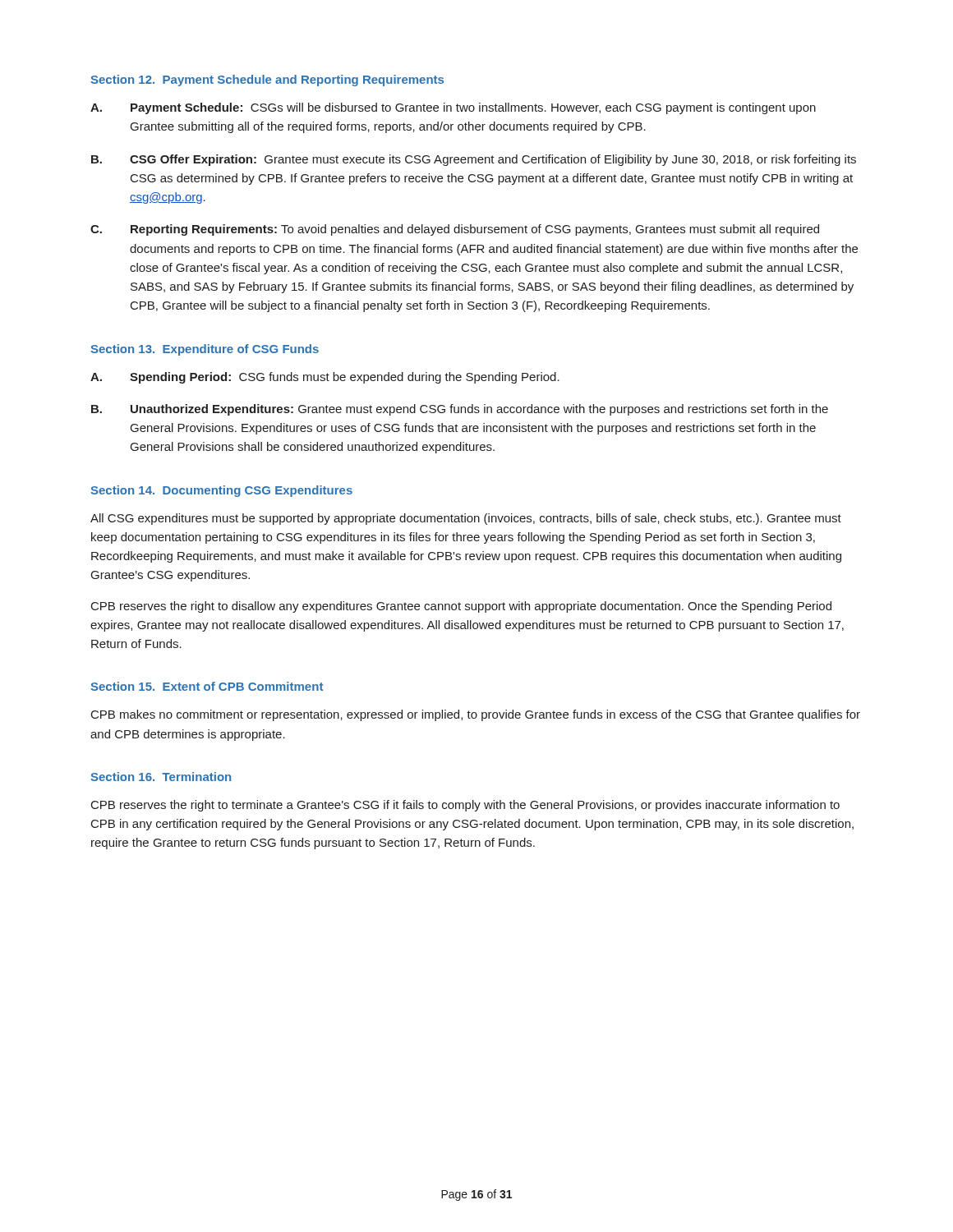Click on the passage starting "A. Spending Period: CSG funds must be"
The height and width of the screenshot is (1232, 953).
point(476,376)
